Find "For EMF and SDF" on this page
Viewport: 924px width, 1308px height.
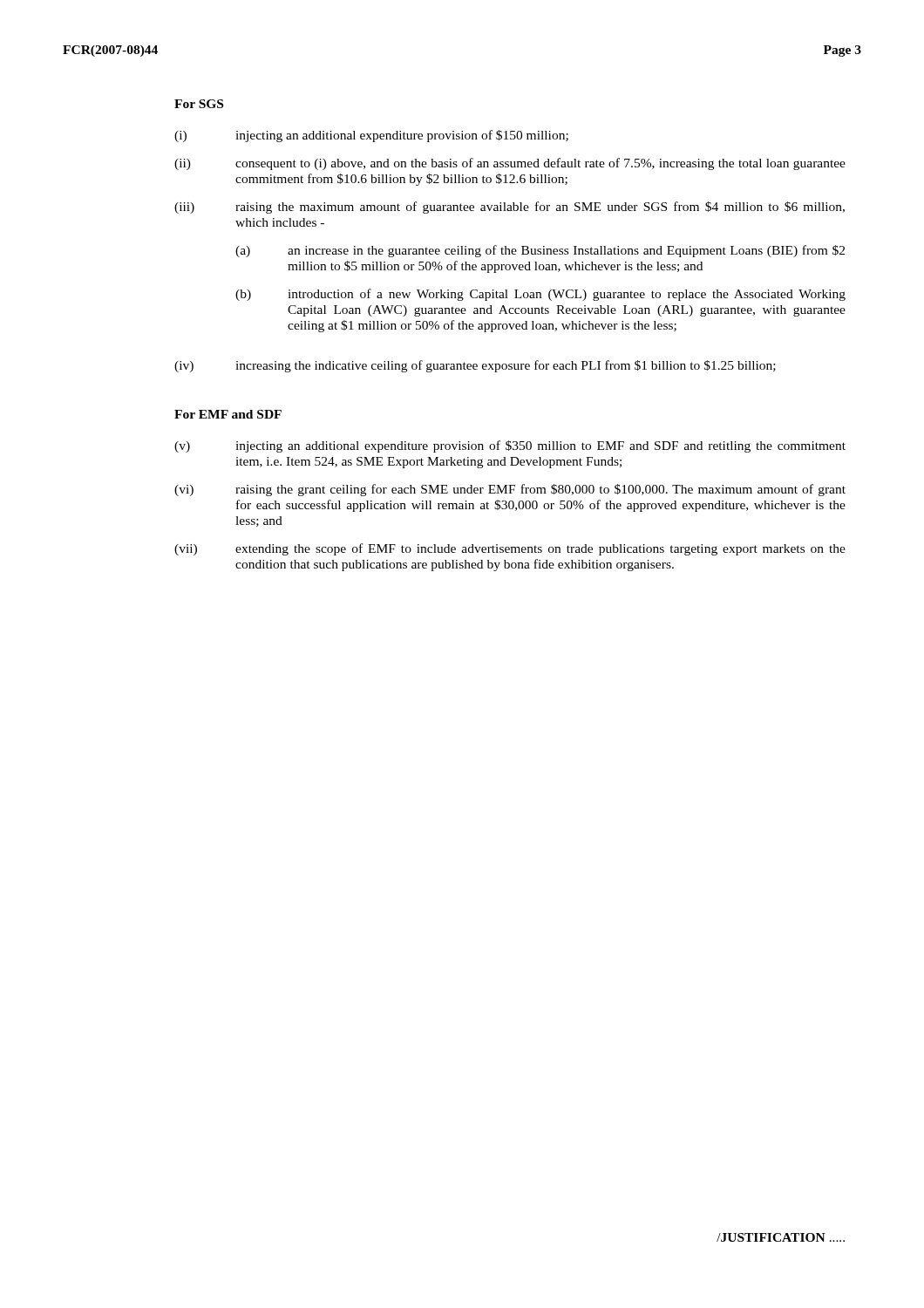228,414
